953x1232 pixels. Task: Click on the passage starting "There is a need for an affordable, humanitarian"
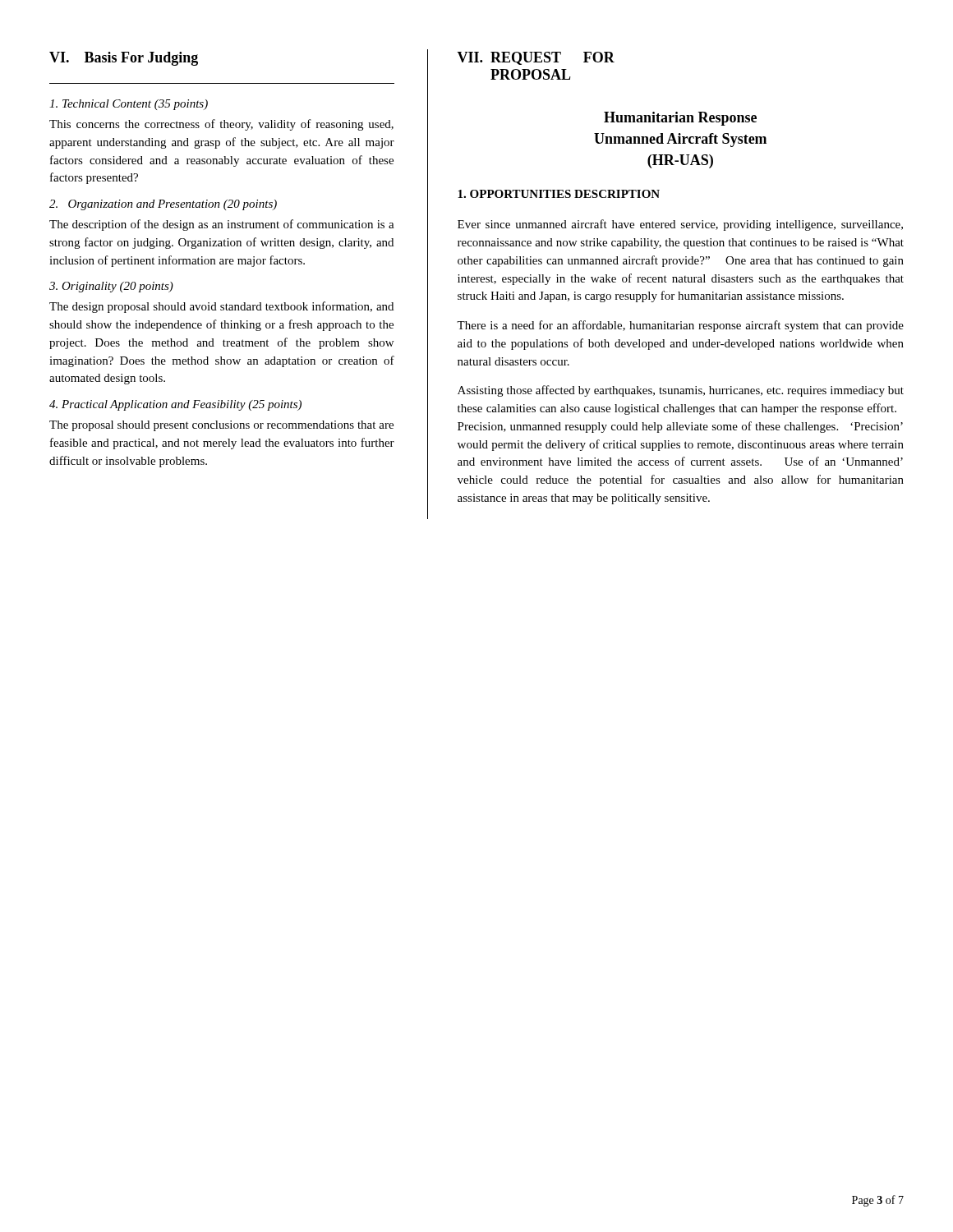(680, 343)
